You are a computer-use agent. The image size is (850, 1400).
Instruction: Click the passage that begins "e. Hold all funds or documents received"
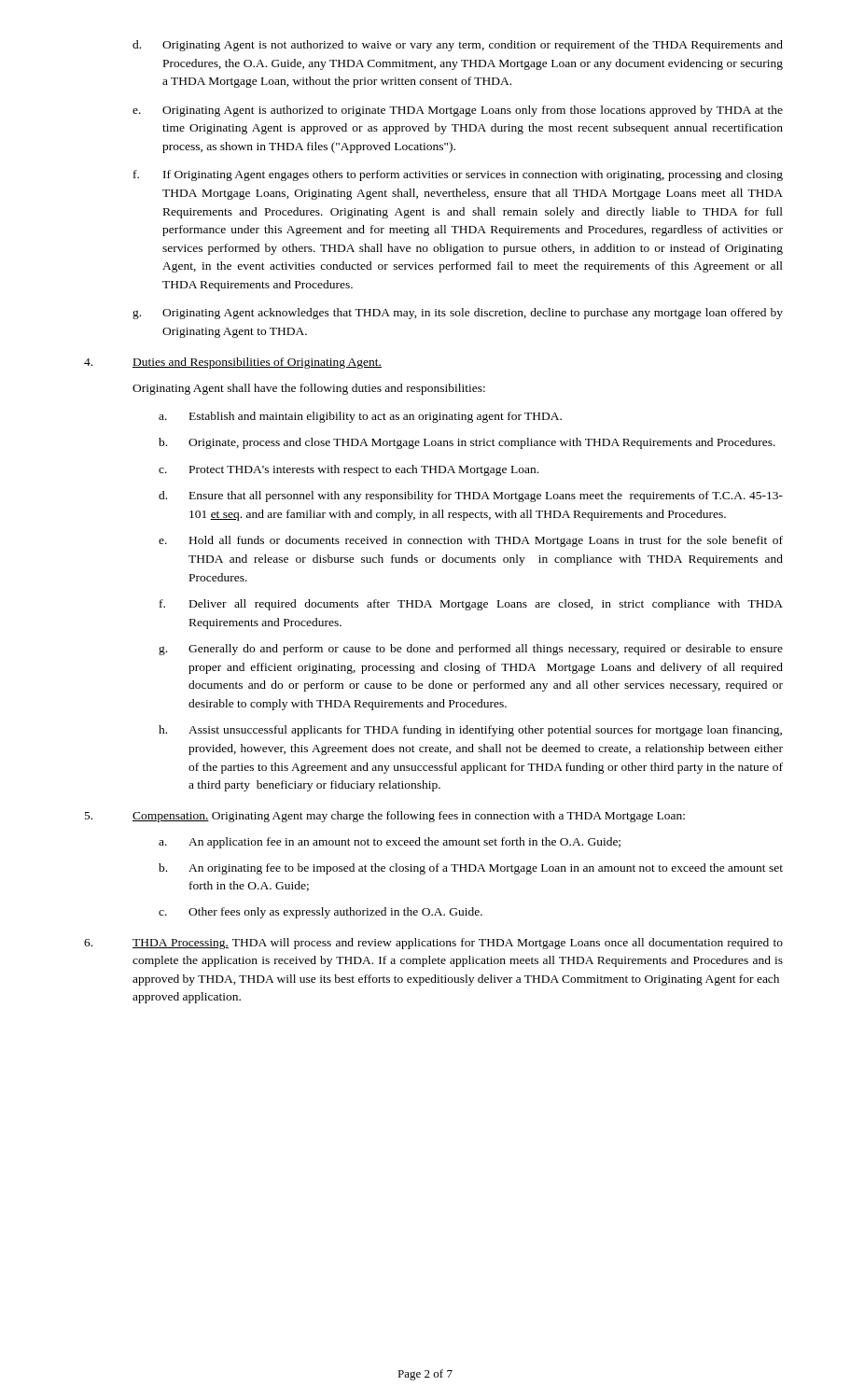[x=471, y=559]
